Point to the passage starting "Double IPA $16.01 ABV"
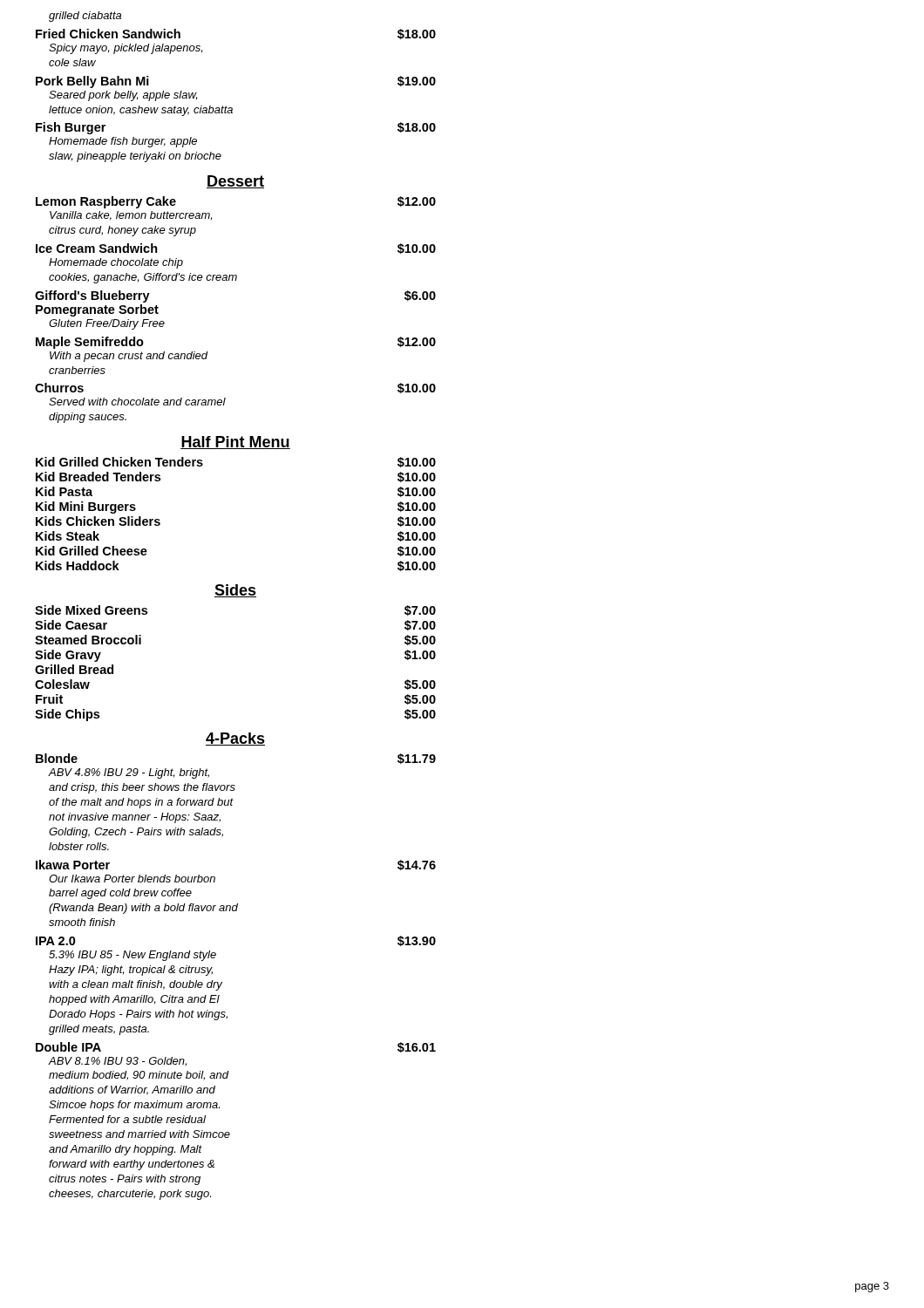Image resolution: width=924 pixels, height=1308 pixels. (68, 1047)
